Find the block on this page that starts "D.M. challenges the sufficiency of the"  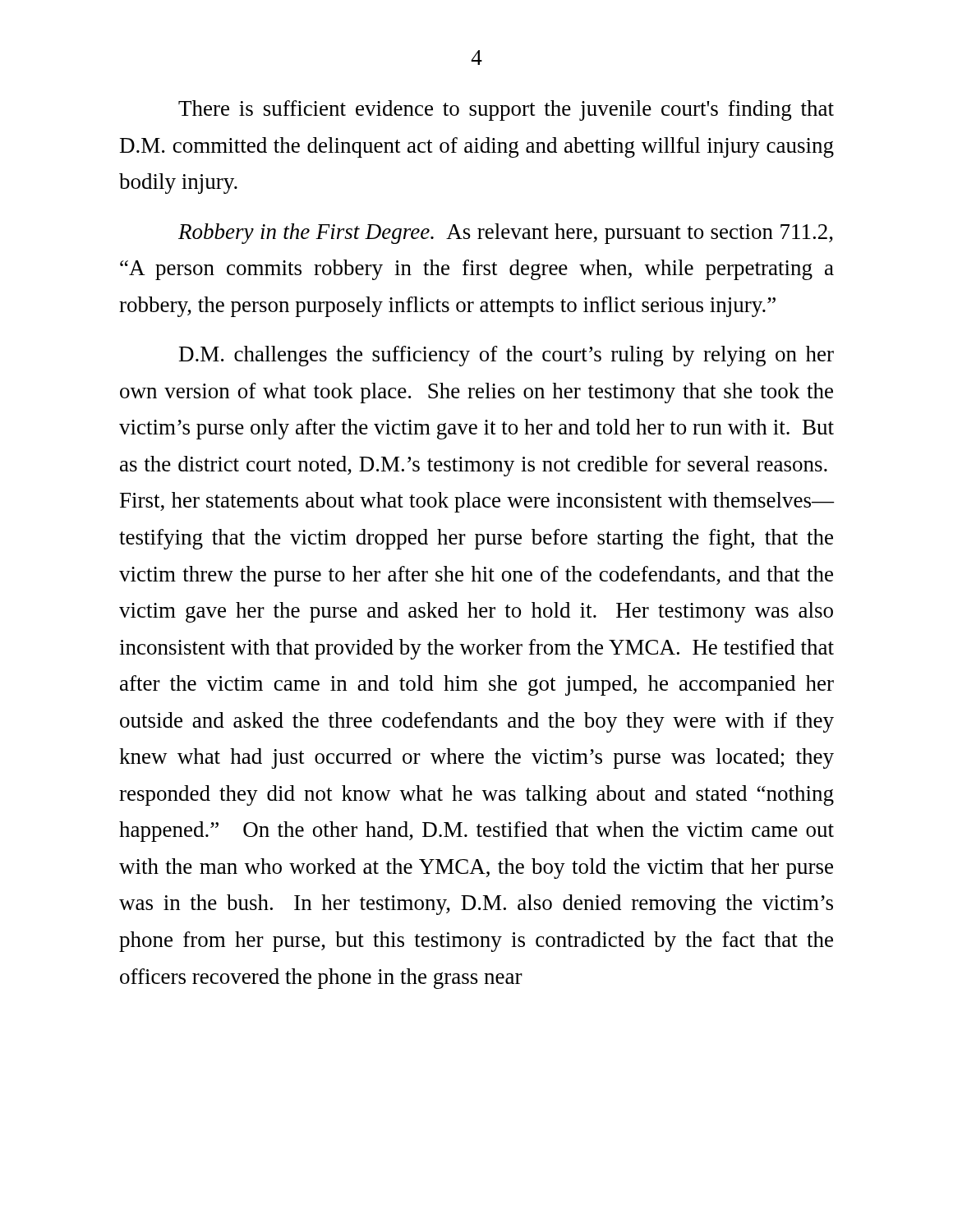point(476,665)
